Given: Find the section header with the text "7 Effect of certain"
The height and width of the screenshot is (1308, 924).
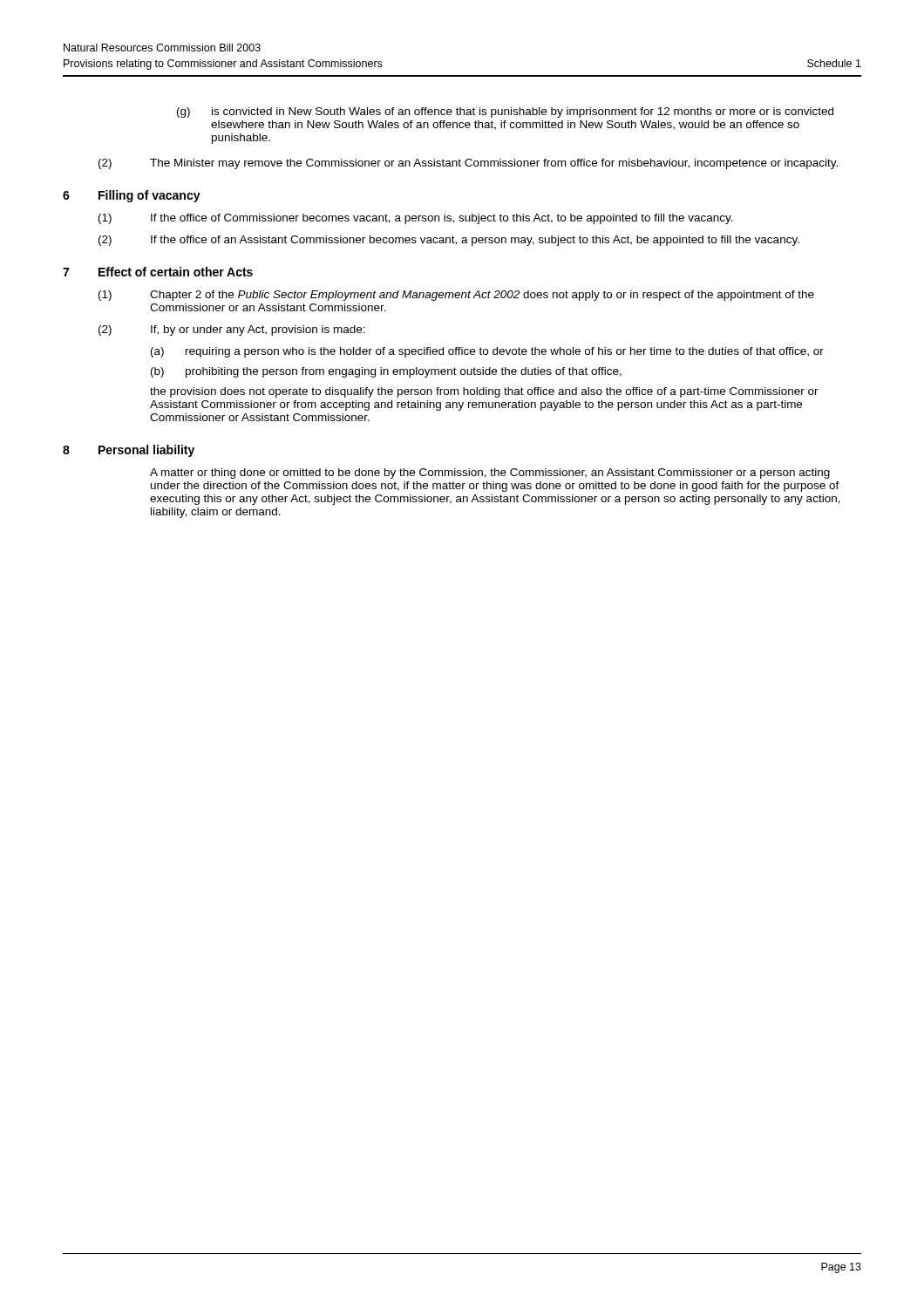Looking at the screenshot, I should pos(158,272).
